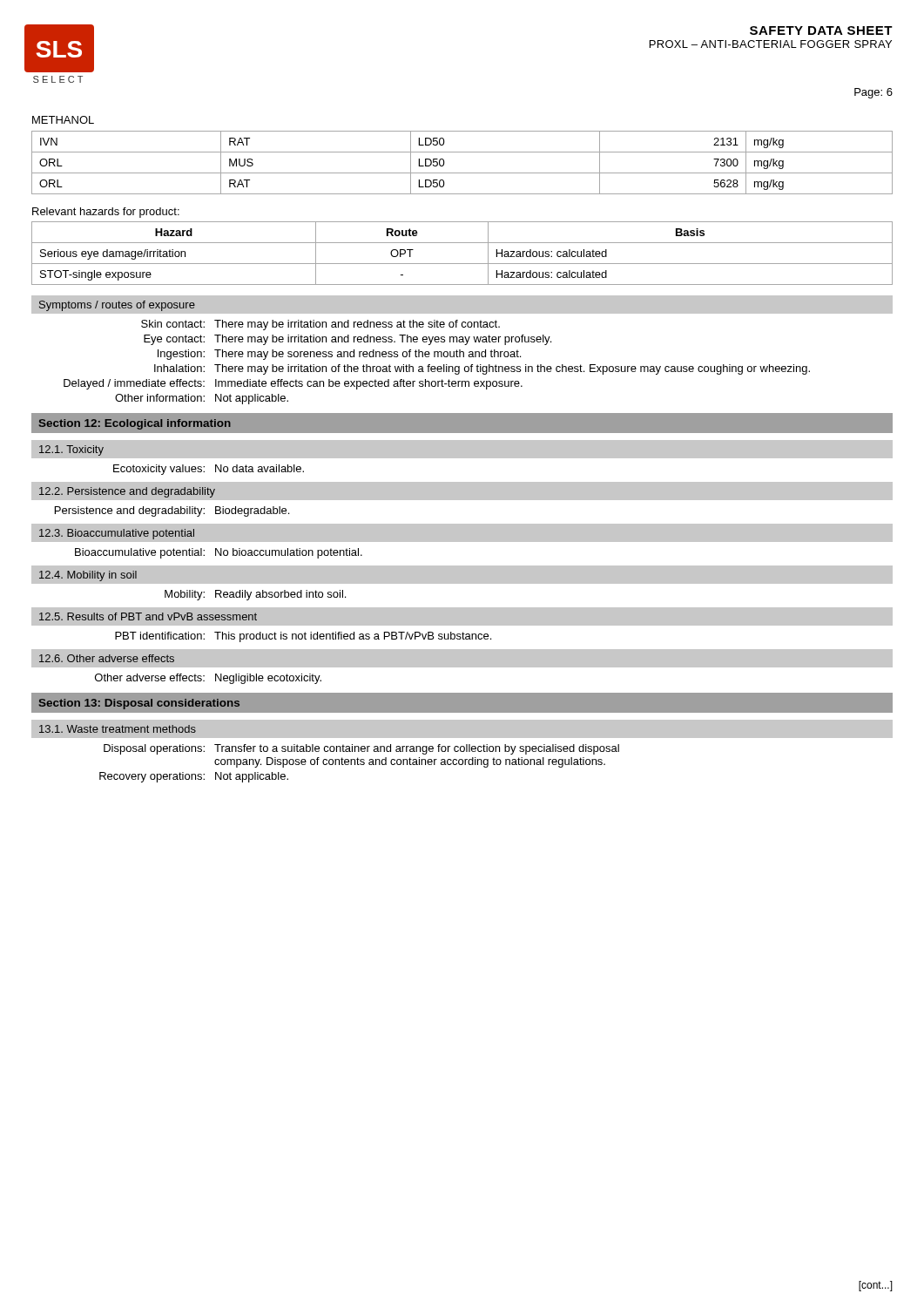Locate the text block that reads "Mobility: Readily absorbed into"
The width and height of the screenshot is (924, 1307).
[x=462, y=594]
